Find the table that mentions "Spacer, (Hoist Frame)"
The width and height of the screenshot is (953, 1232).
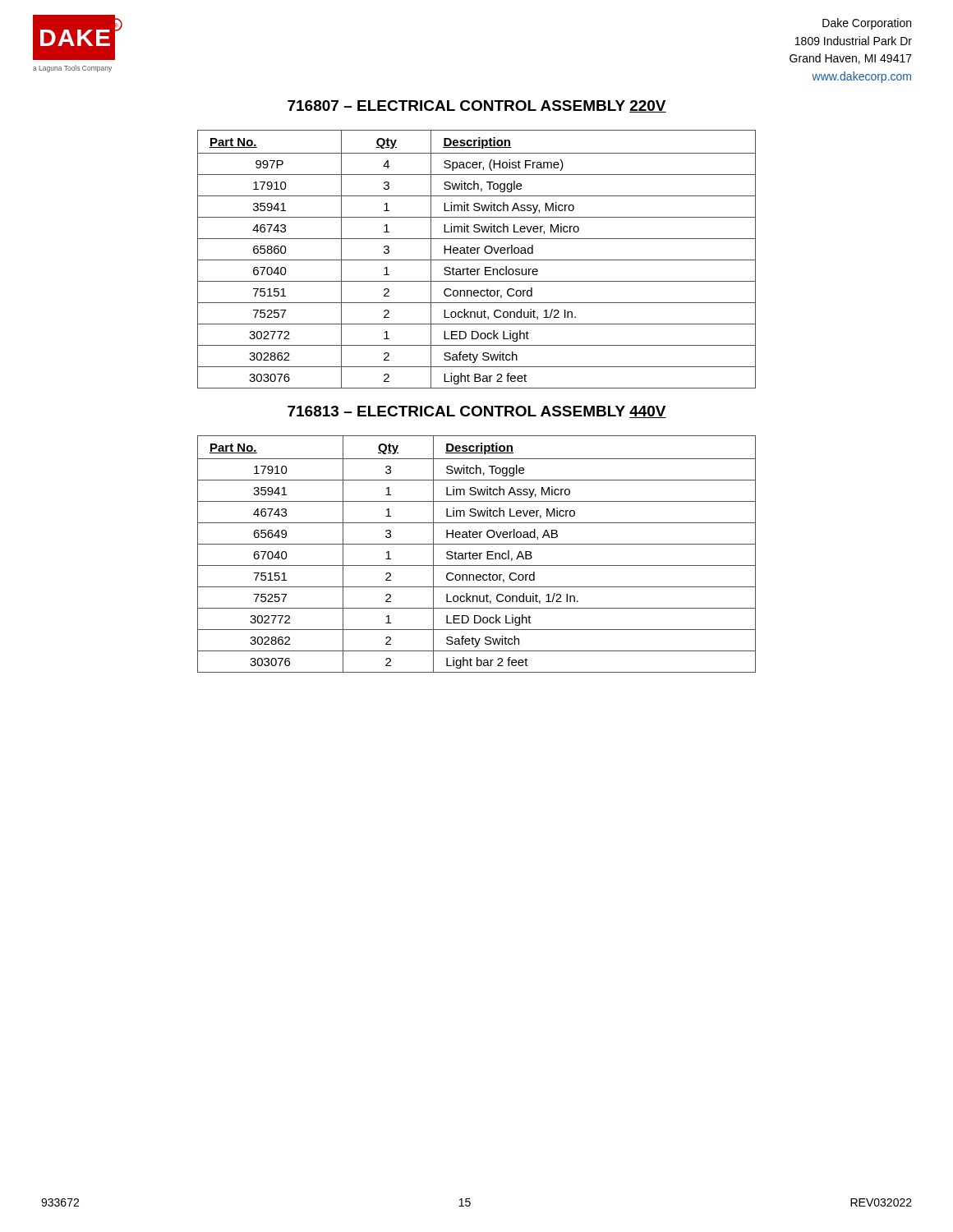pyautogui.click(x=476, y=259)
